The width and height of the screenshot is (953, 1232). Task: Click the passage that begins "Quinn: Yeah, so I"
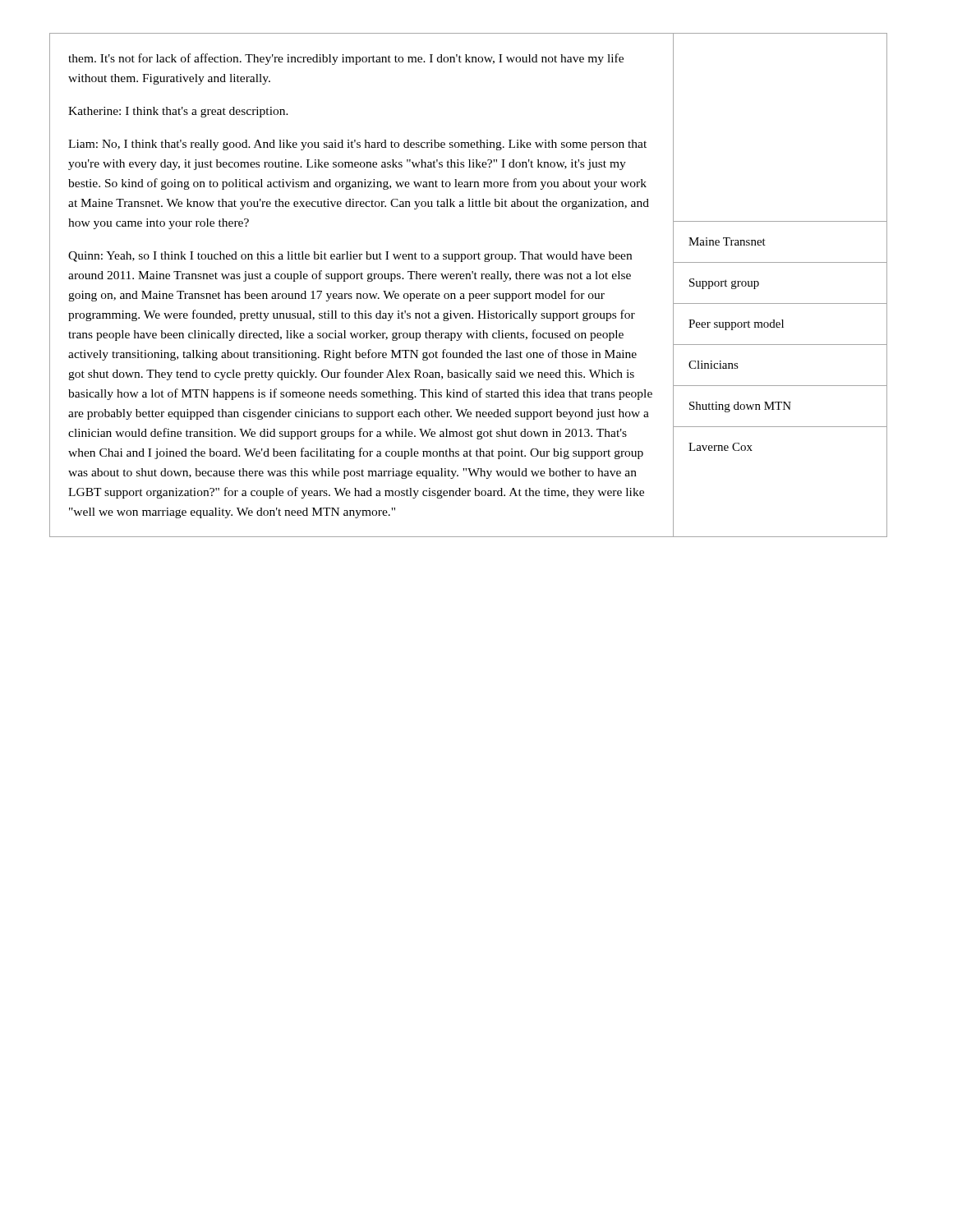[x=360, y=383]
